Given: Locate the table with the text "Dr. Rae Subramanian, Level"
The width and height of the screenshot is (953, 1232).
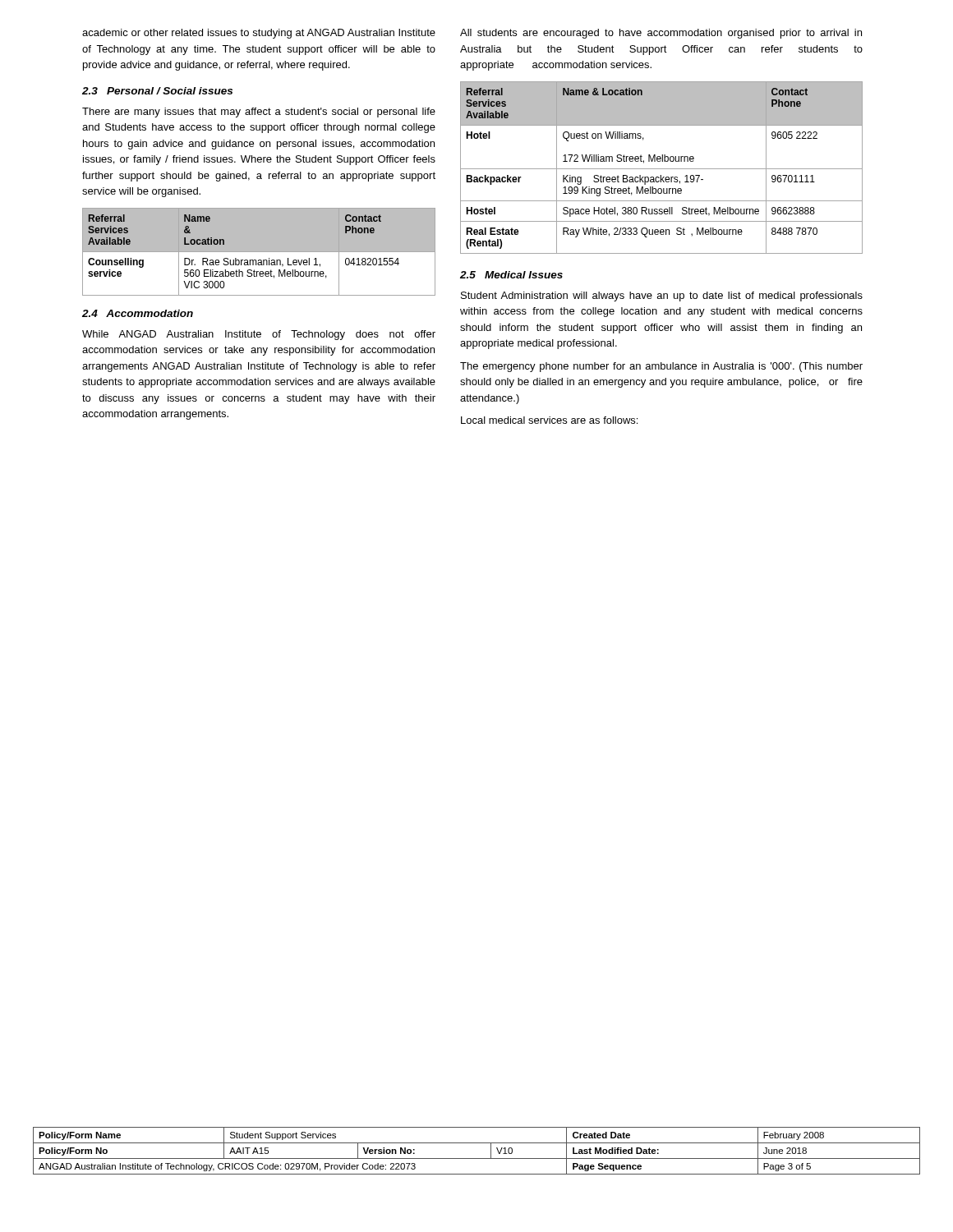Looking at the screenshot, I should click(x=234, y=251).
